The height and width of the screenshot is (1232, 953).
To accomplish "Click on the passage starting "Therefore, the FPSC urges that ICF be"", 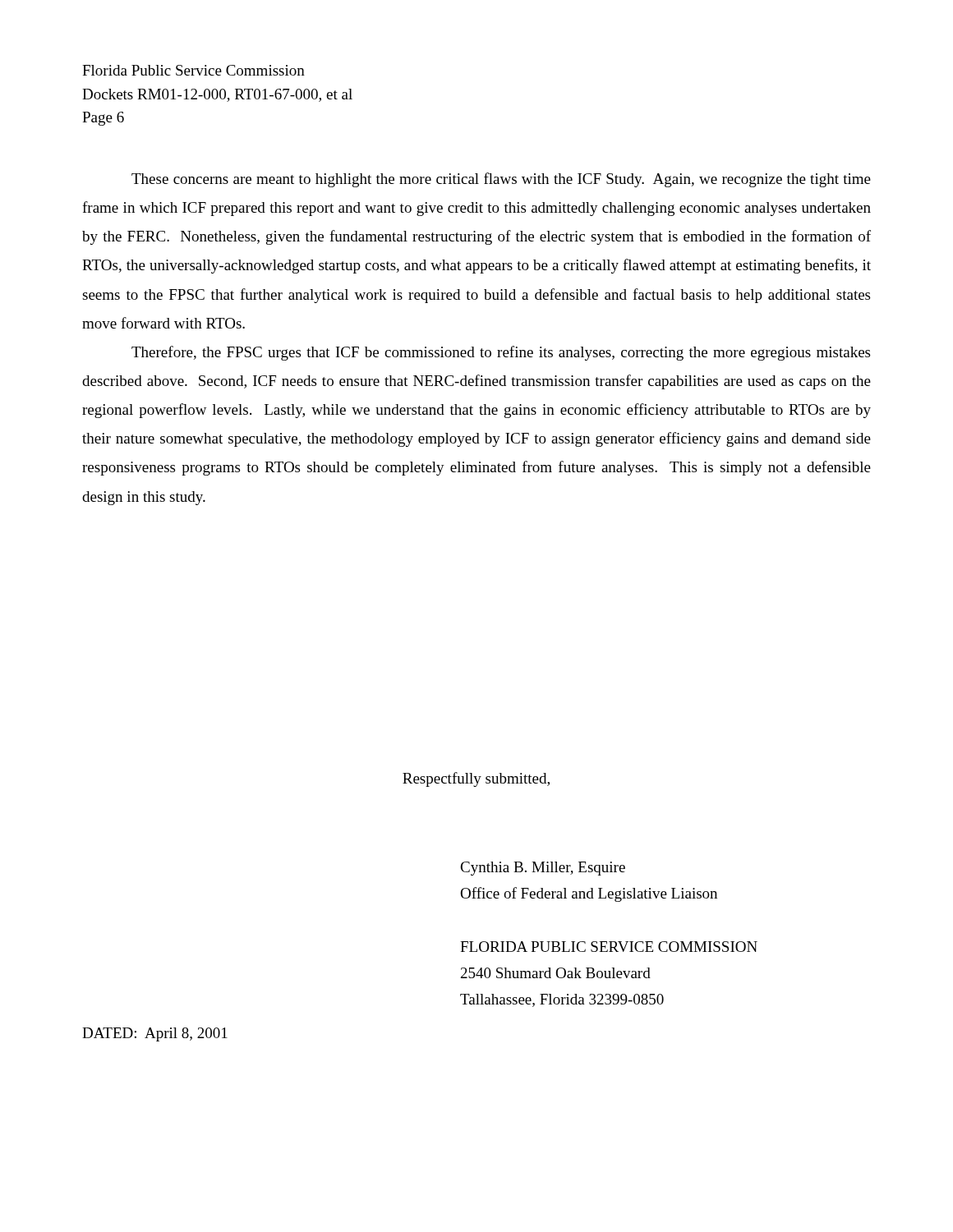I will pos(476,424).
